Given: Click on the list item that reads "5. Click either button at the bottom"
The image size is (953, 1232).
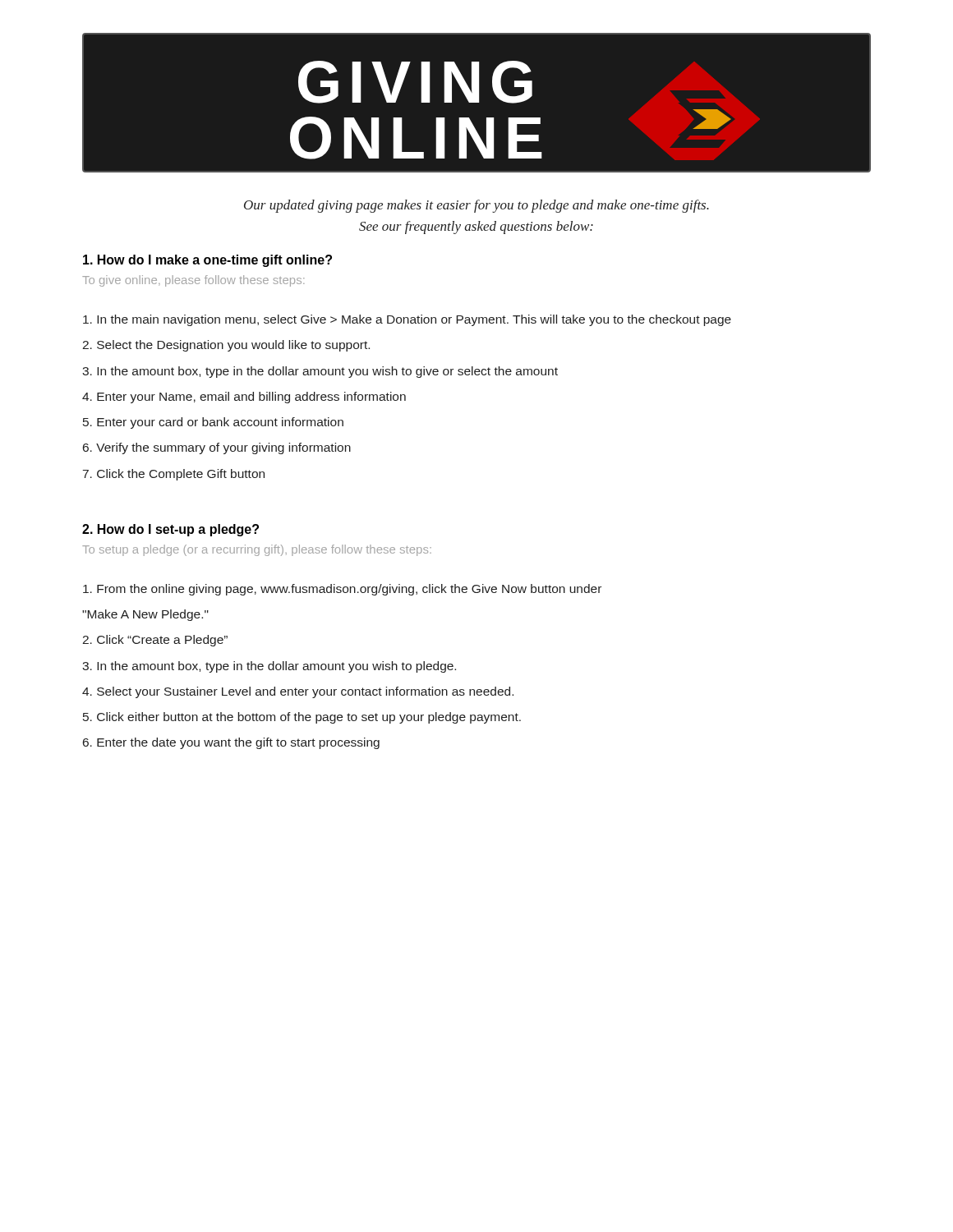Looking at the screenshot, I should [x=302, y=717].
